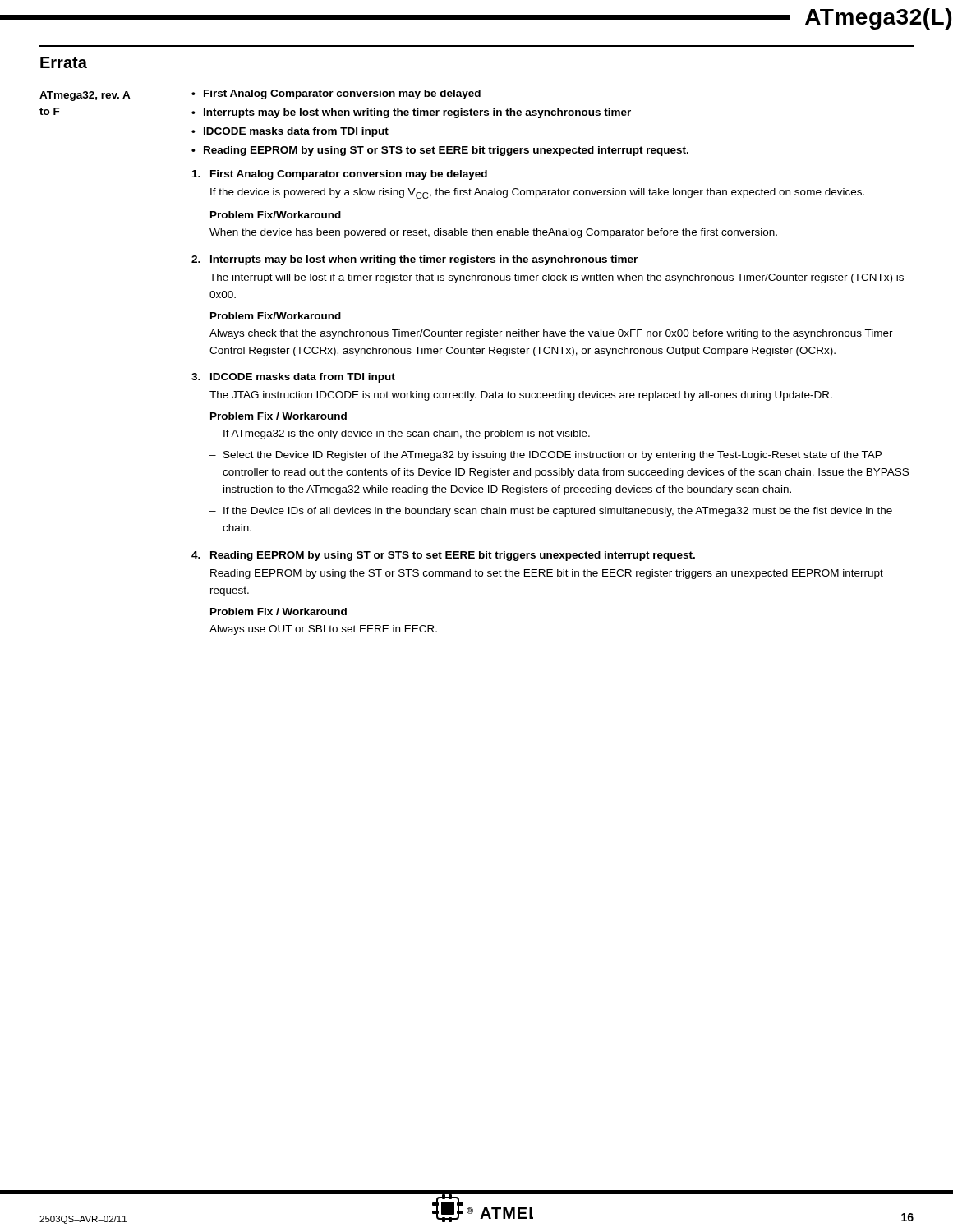Find the text block starting "The interrupt will be lost if a"
The image size is (953, 1232).
(x=557, y=286)
